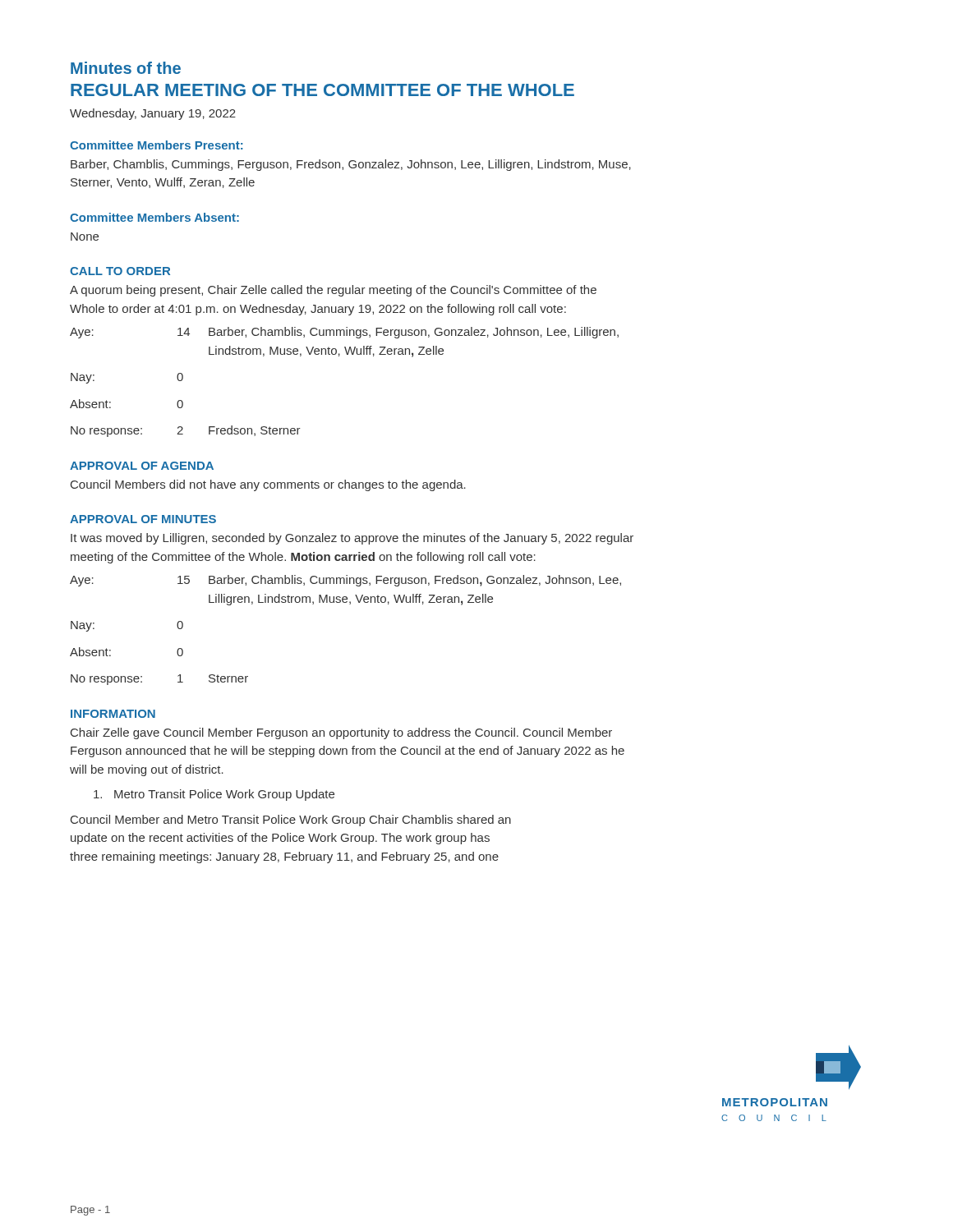Click the title that begins "Minutes of the REGULAR MEETING OF"
This screenshot has height=1232, width=953.
click(x=476, y=89)
